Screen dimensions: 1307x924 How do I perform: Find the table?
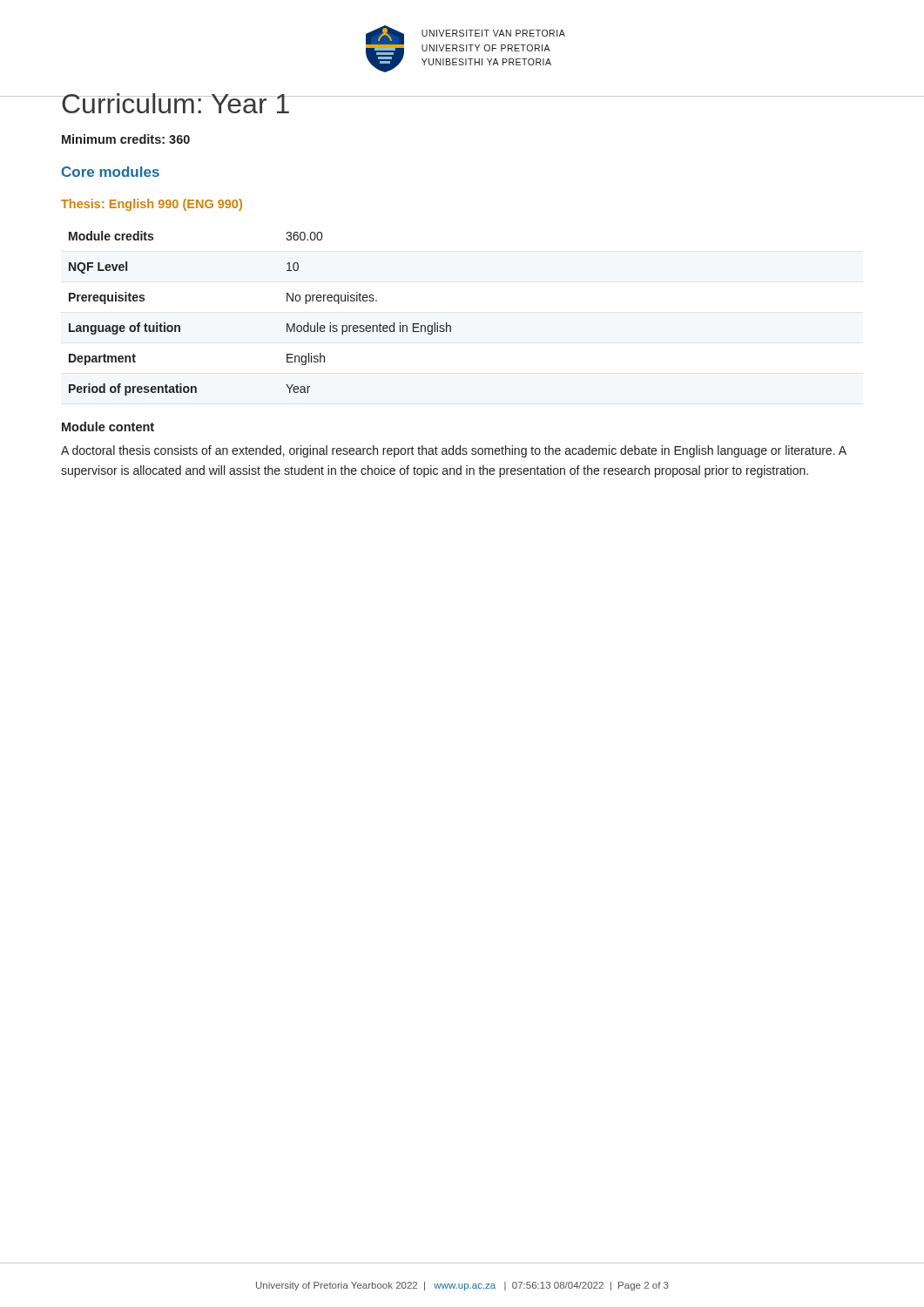tap(462, 313)
